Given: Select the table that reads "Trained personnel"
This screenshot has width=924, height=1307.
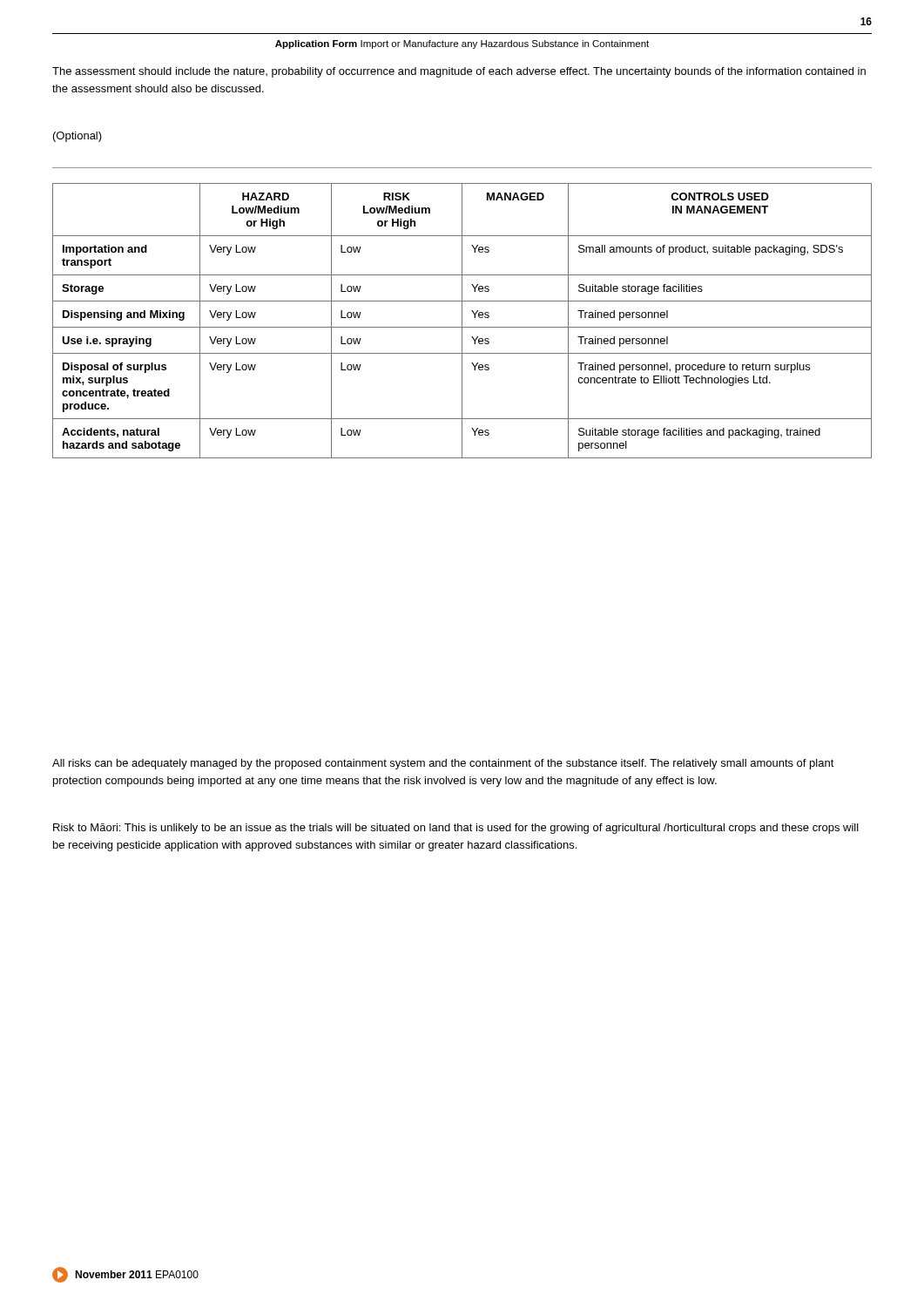Looking at the screenshot, I should click(x=462, y=321).
